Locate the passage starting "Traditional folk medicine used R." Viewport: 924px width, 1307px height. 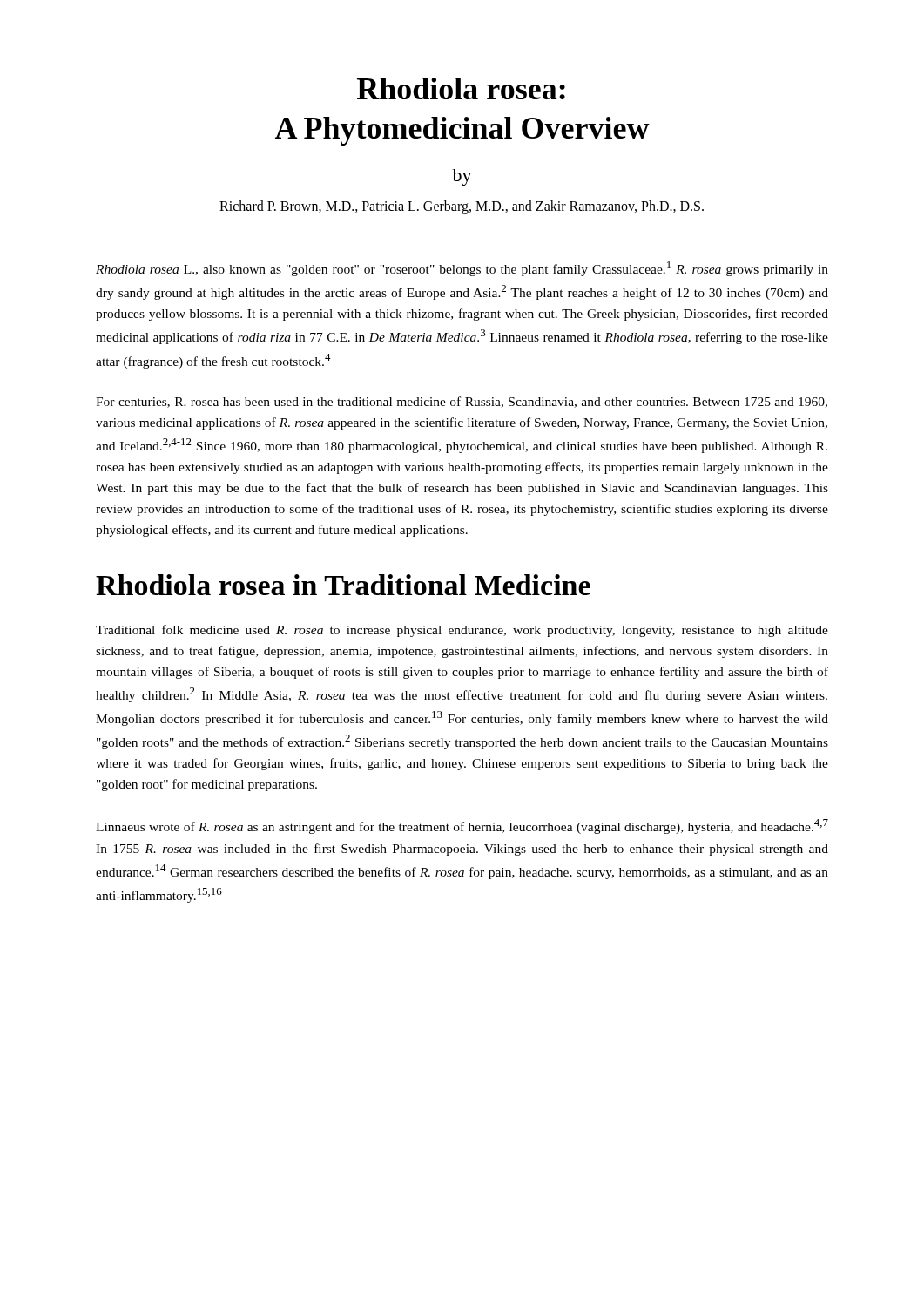coord(462,707)
